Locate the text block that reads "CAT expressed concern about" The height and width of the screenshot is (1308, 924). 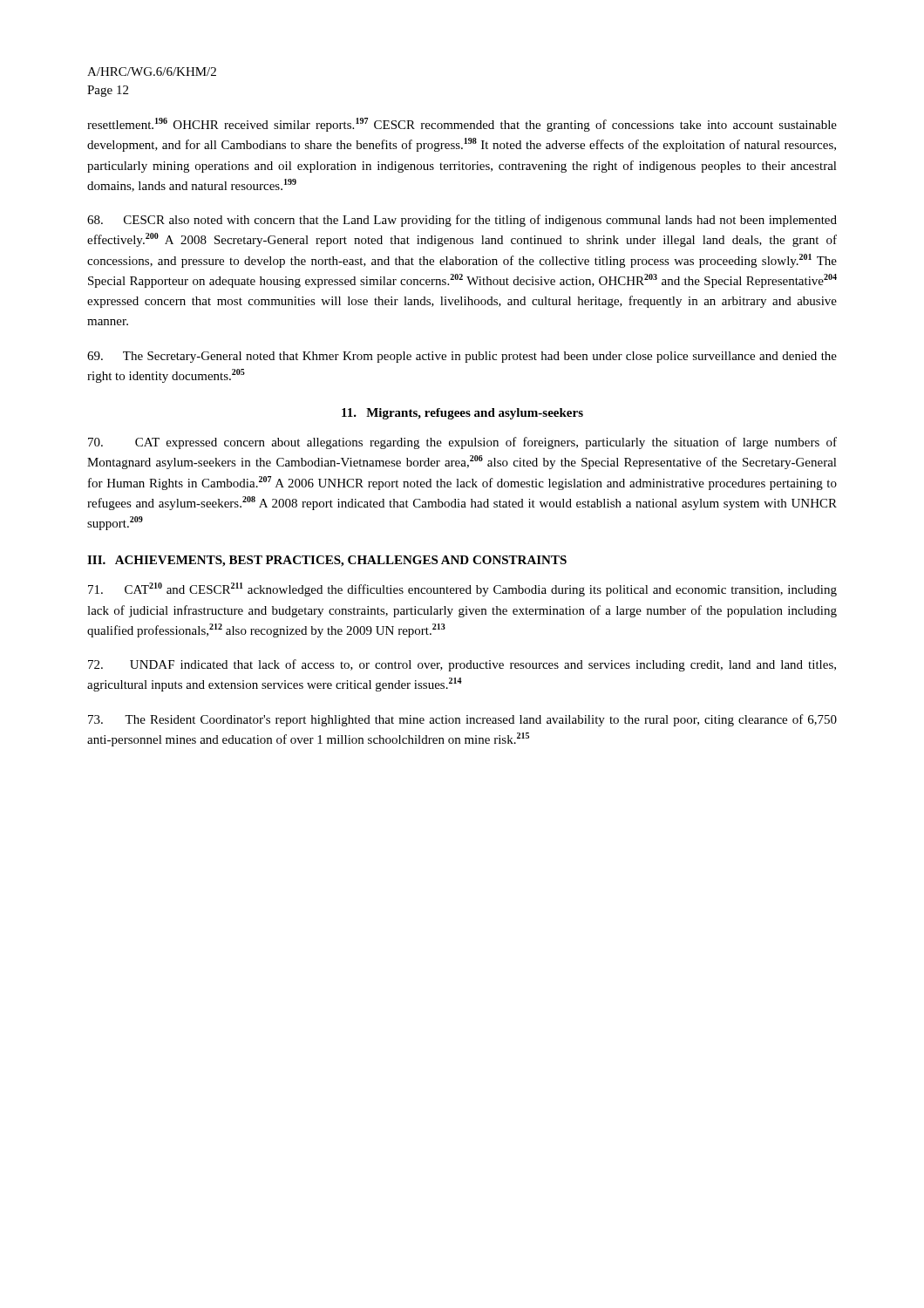(x=462, y=483)
